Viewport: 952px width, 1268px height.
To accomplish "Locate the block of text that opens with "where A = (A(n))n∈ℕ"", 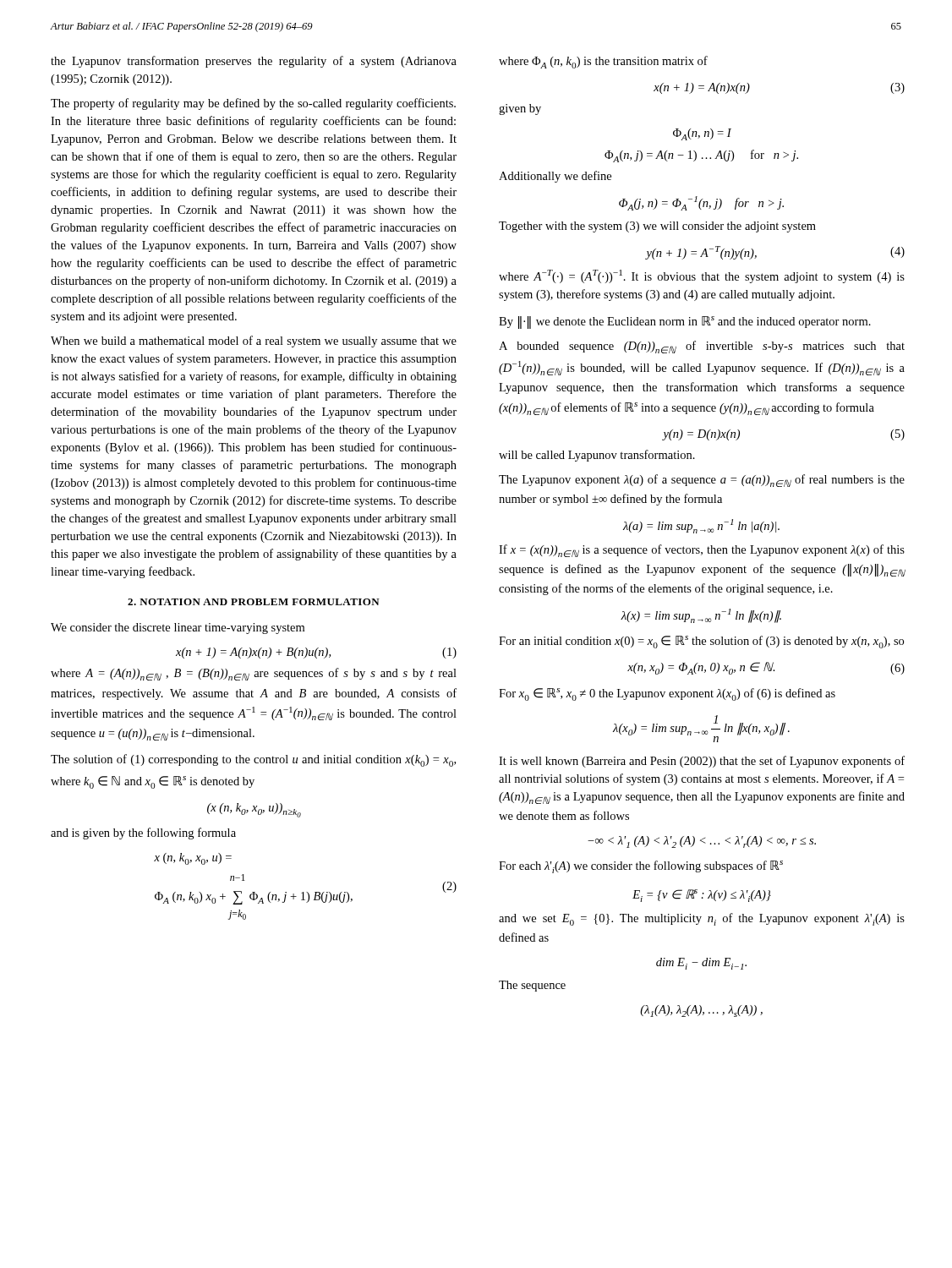I will click(254, 704).
